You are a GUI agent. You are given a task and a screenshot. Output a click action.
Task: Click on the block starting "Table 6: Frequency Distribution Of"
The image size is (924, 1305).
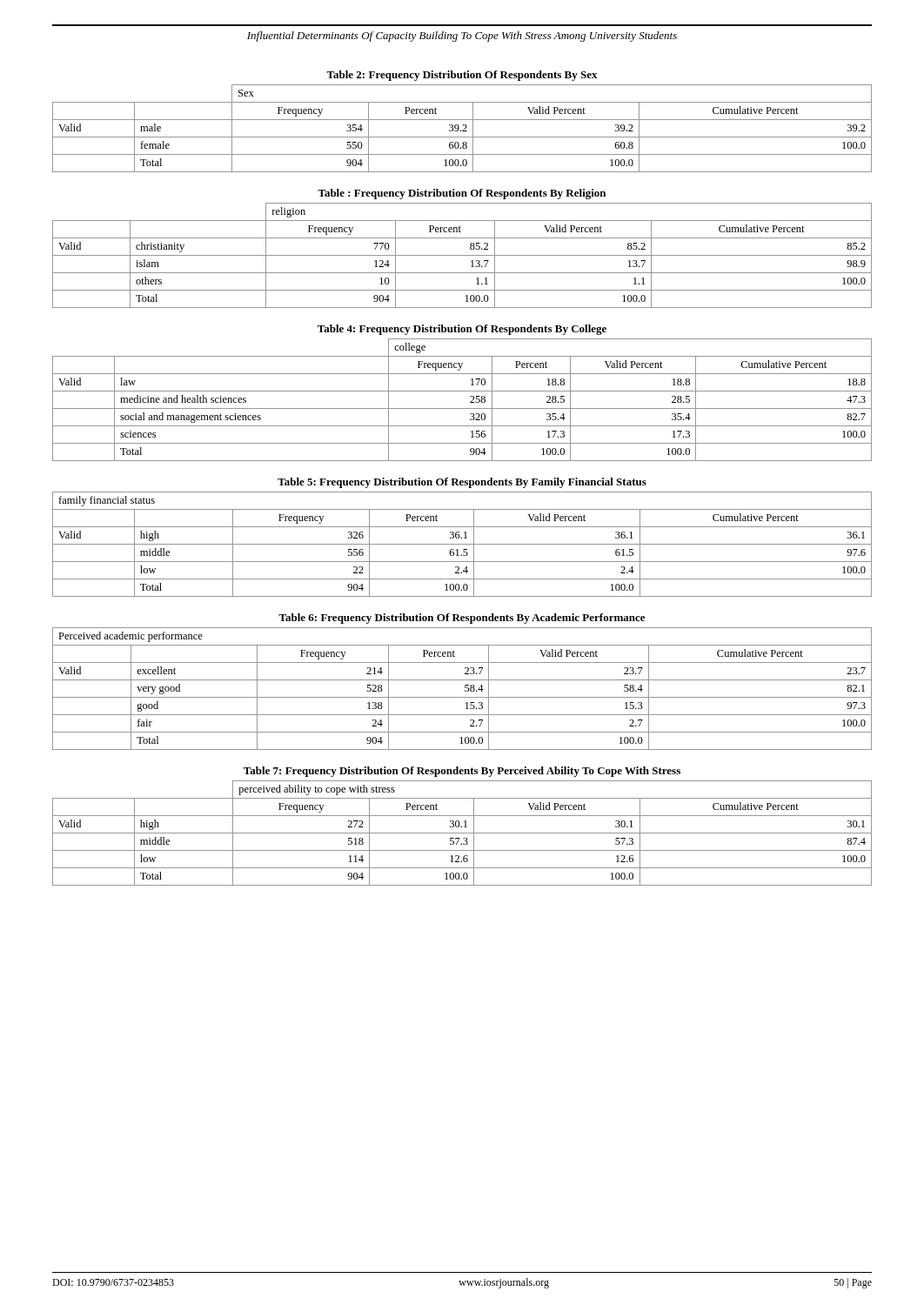tap(462, 617)
